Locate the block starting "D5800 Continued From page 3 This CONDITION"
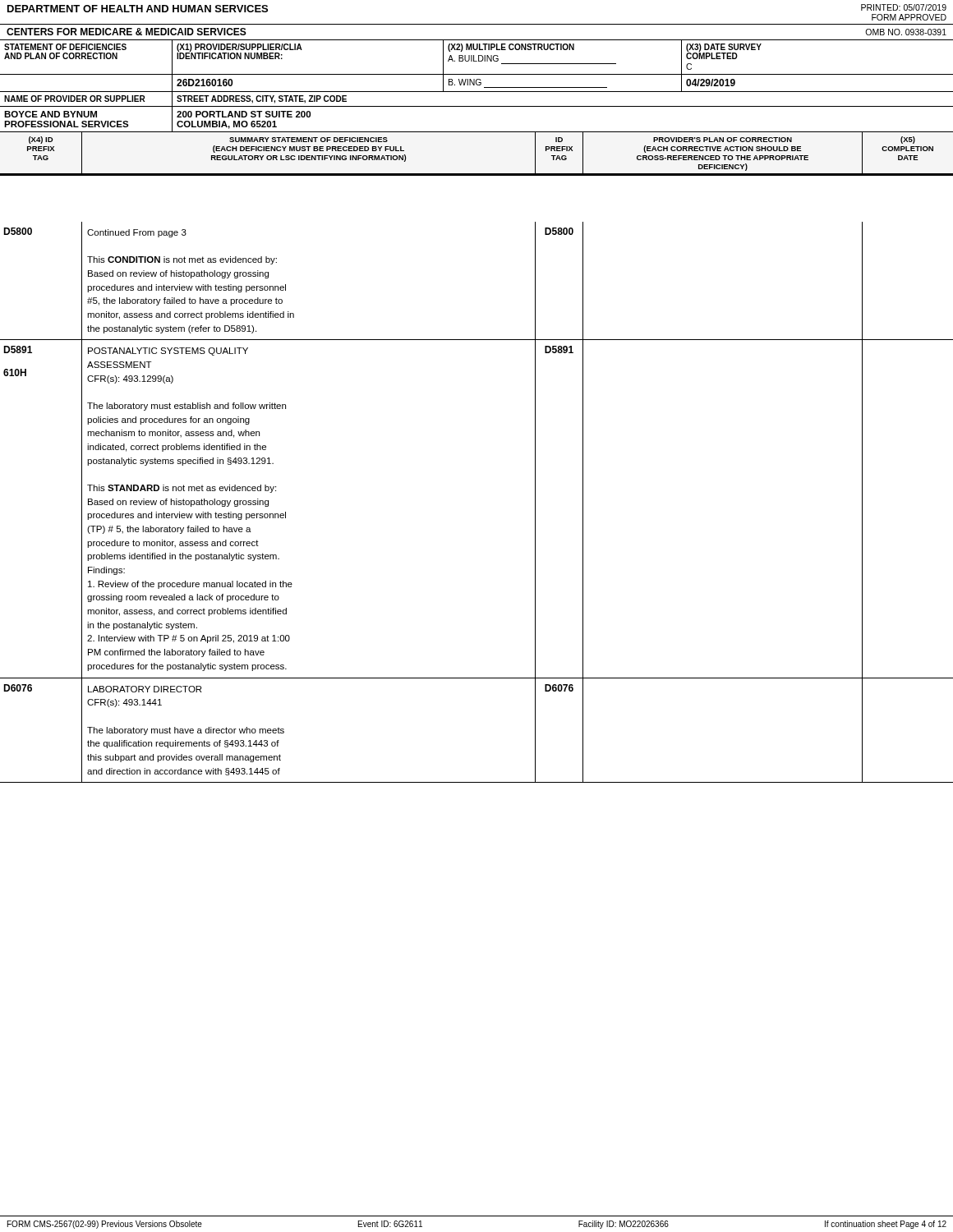The height and width of the screenshot is (1232, 953). (x=476, y=502)
